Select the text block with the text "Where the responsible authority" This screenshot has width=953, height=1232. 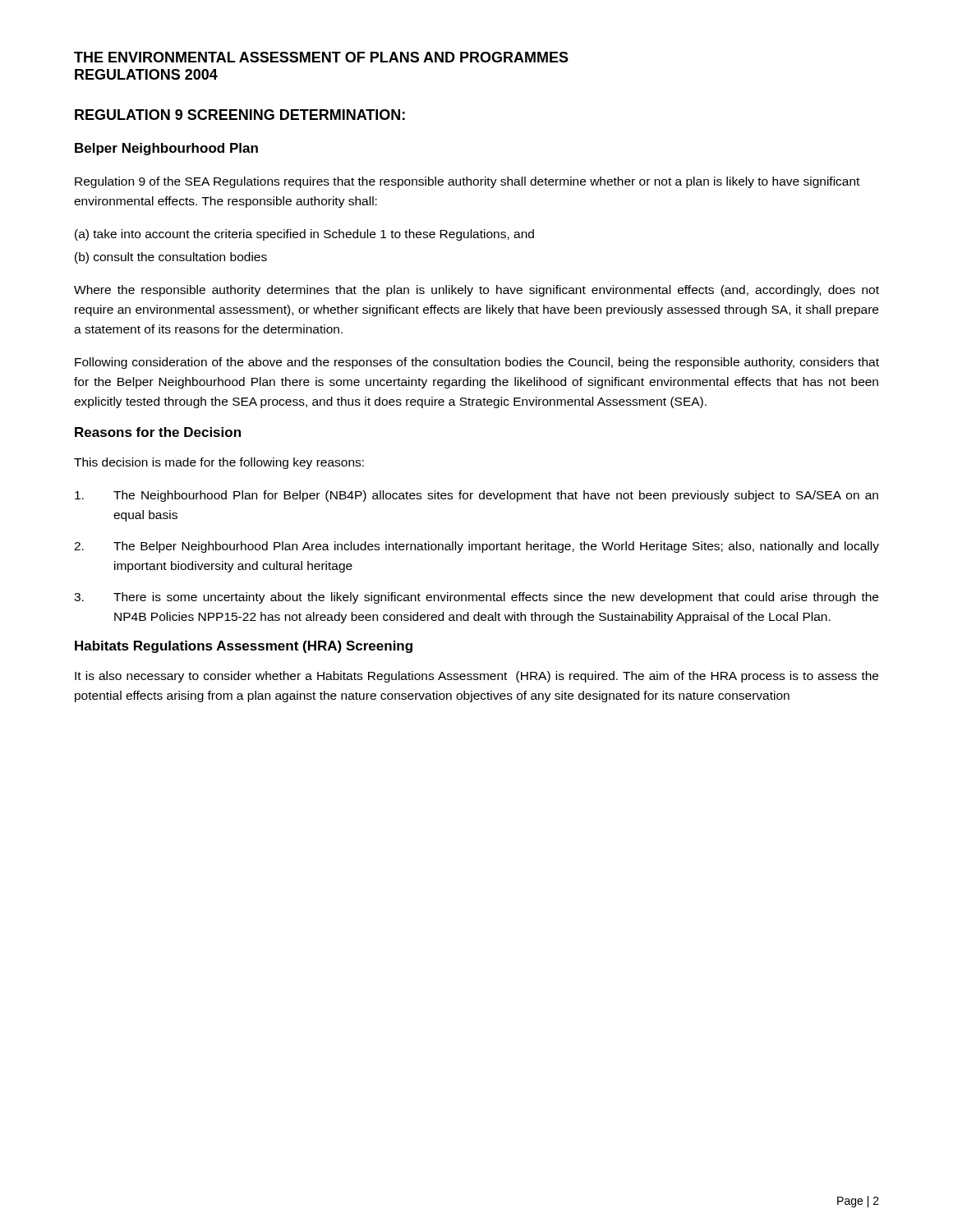pyautogui.click(x=476, y=309)
